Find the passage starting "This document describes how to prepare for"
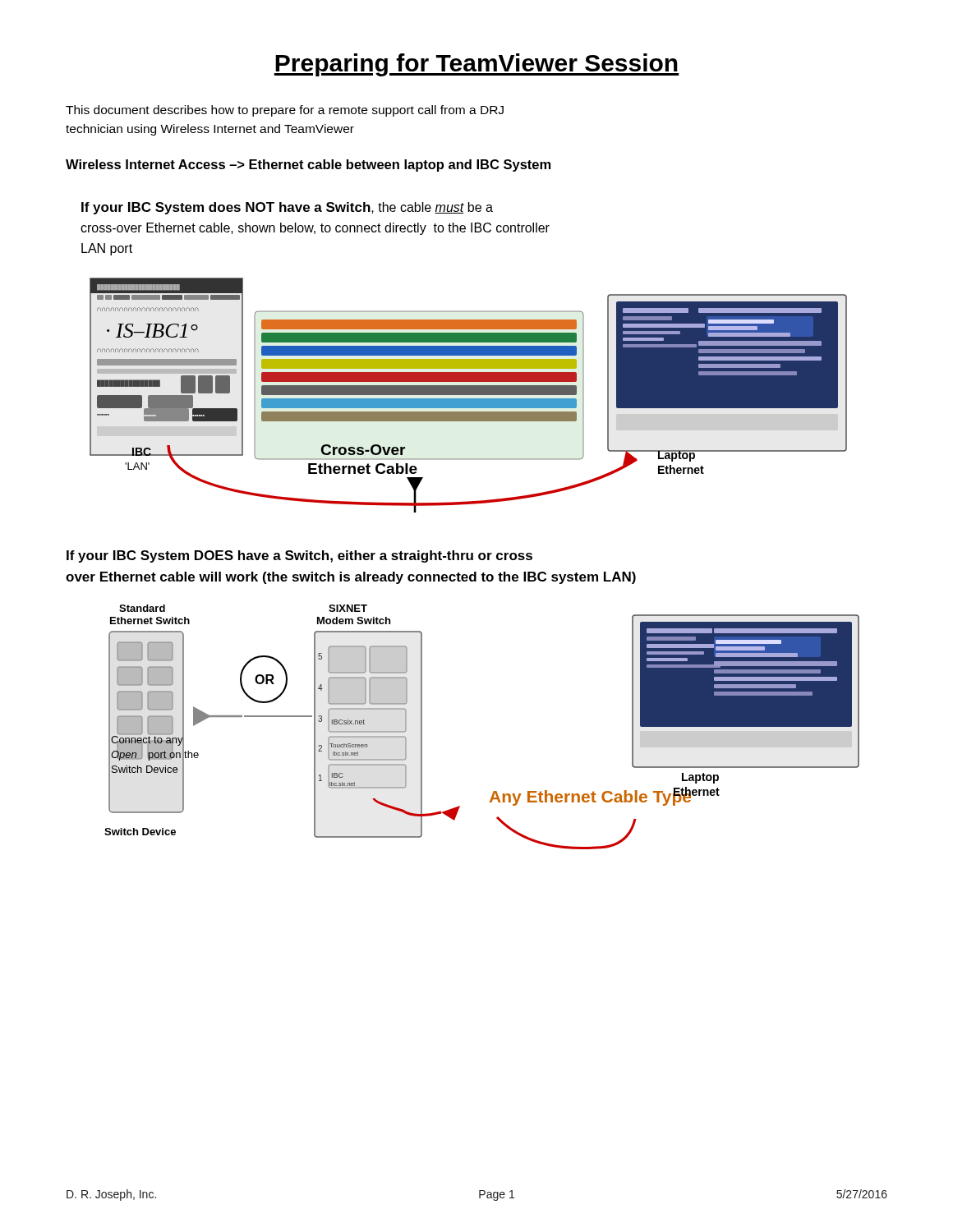 285,119
